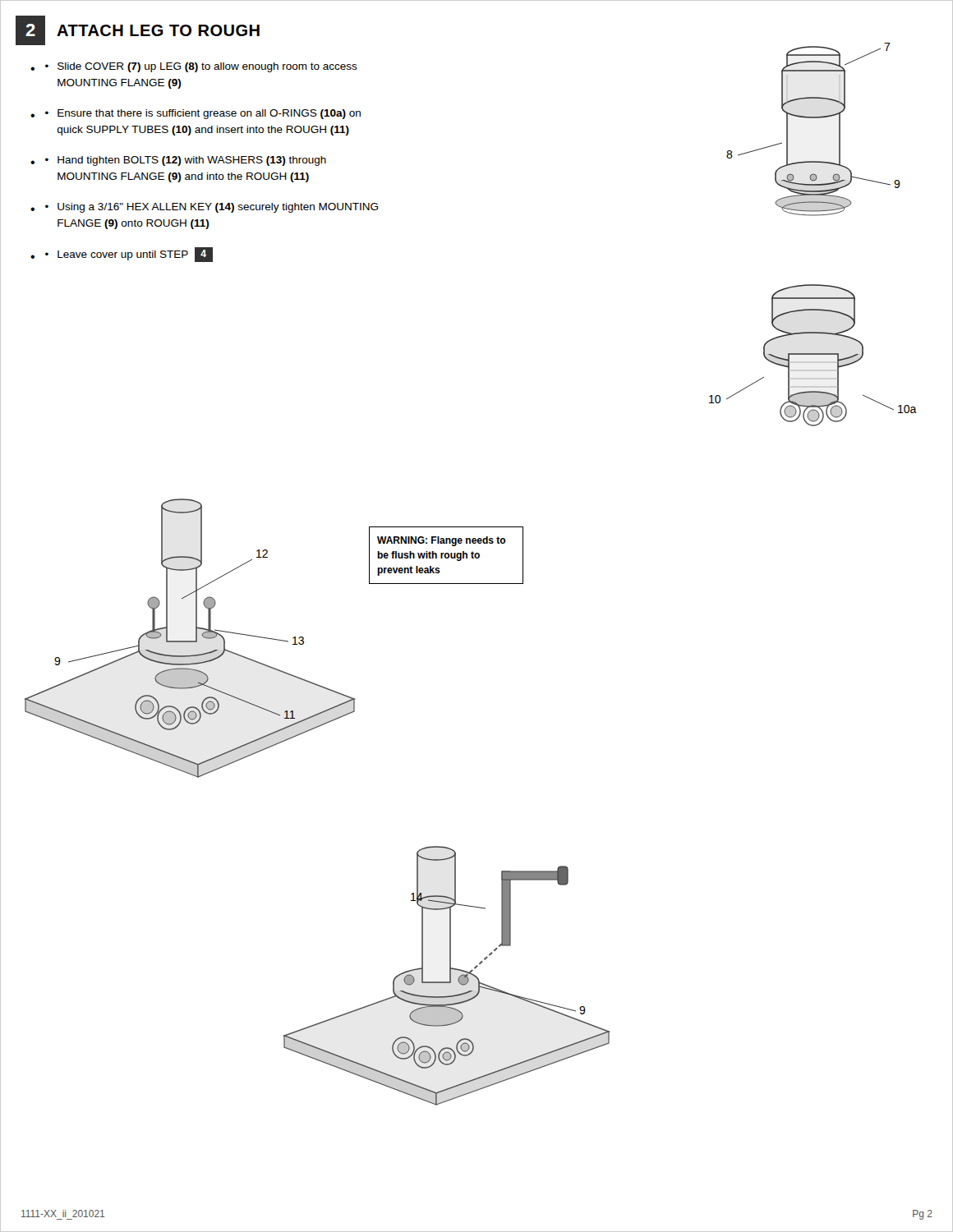The image size is (953, 1232).
Task: Locate the list item containing "• Hand tighten BOLTS (12)"
Action: [x=214, y=168]
